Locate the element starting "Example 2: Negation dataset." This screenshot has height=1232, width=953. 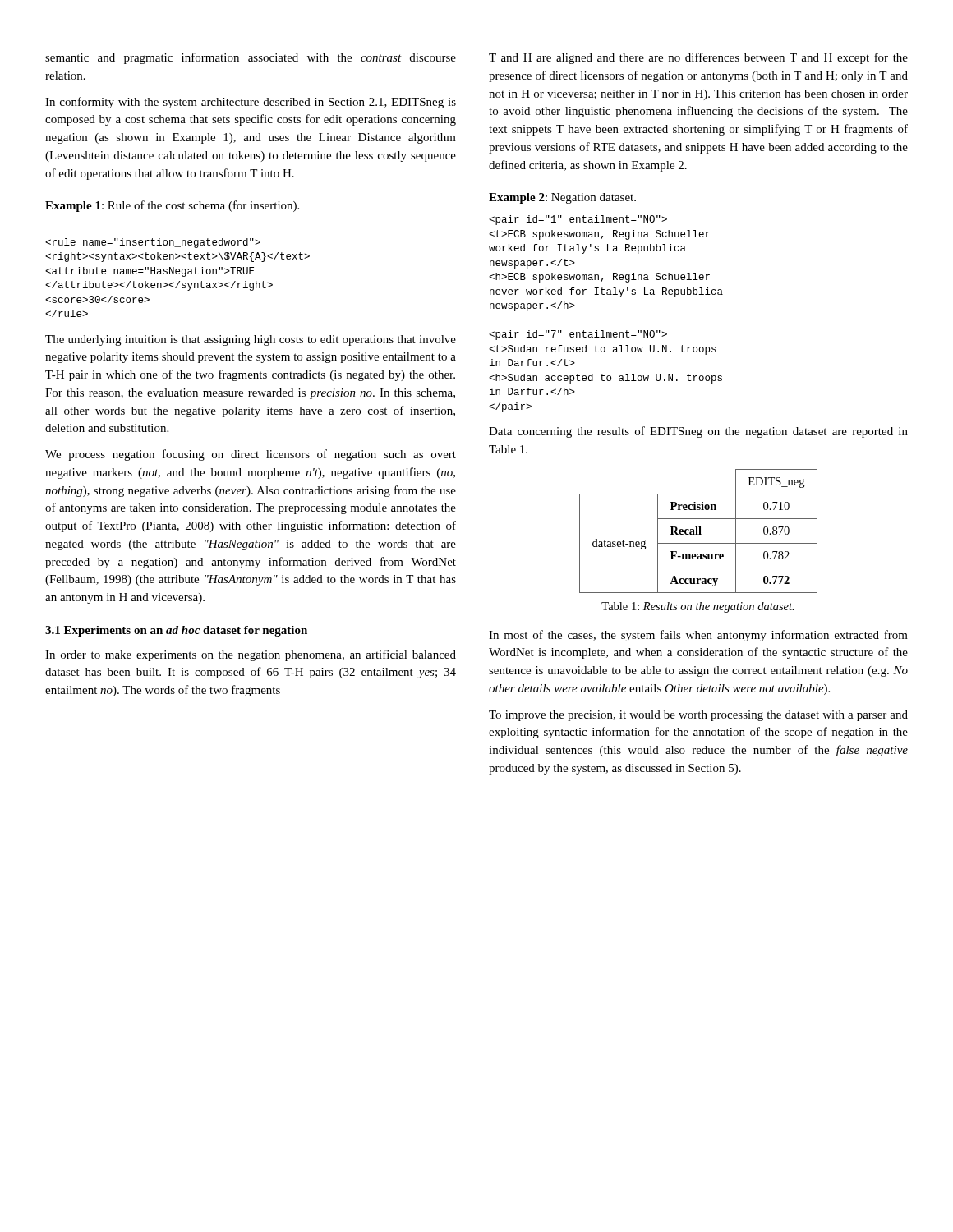pos(562,198)
